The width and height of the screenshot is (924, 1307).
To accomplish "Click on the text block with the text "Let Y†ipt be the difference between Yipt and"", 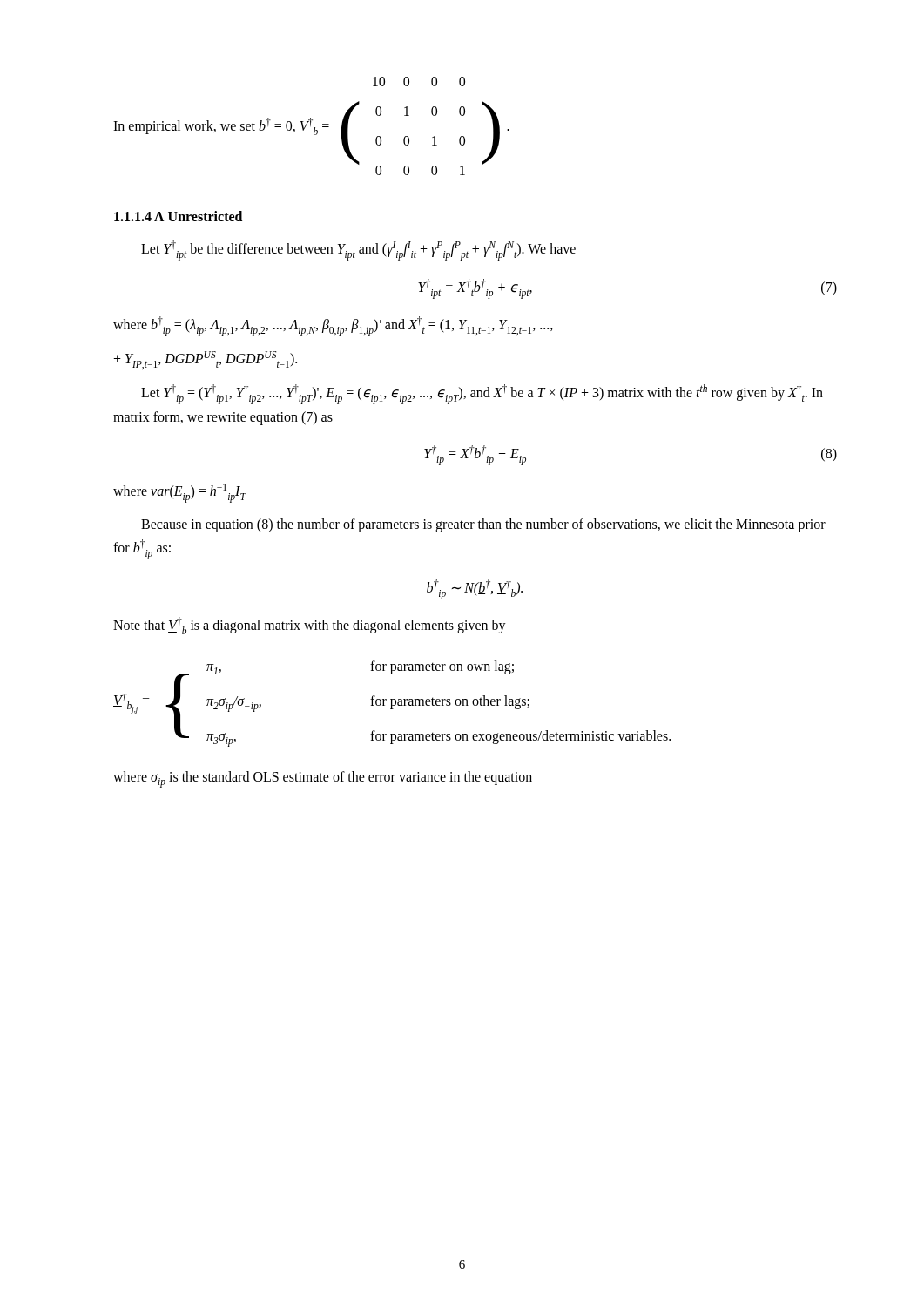I will [475, 250].
